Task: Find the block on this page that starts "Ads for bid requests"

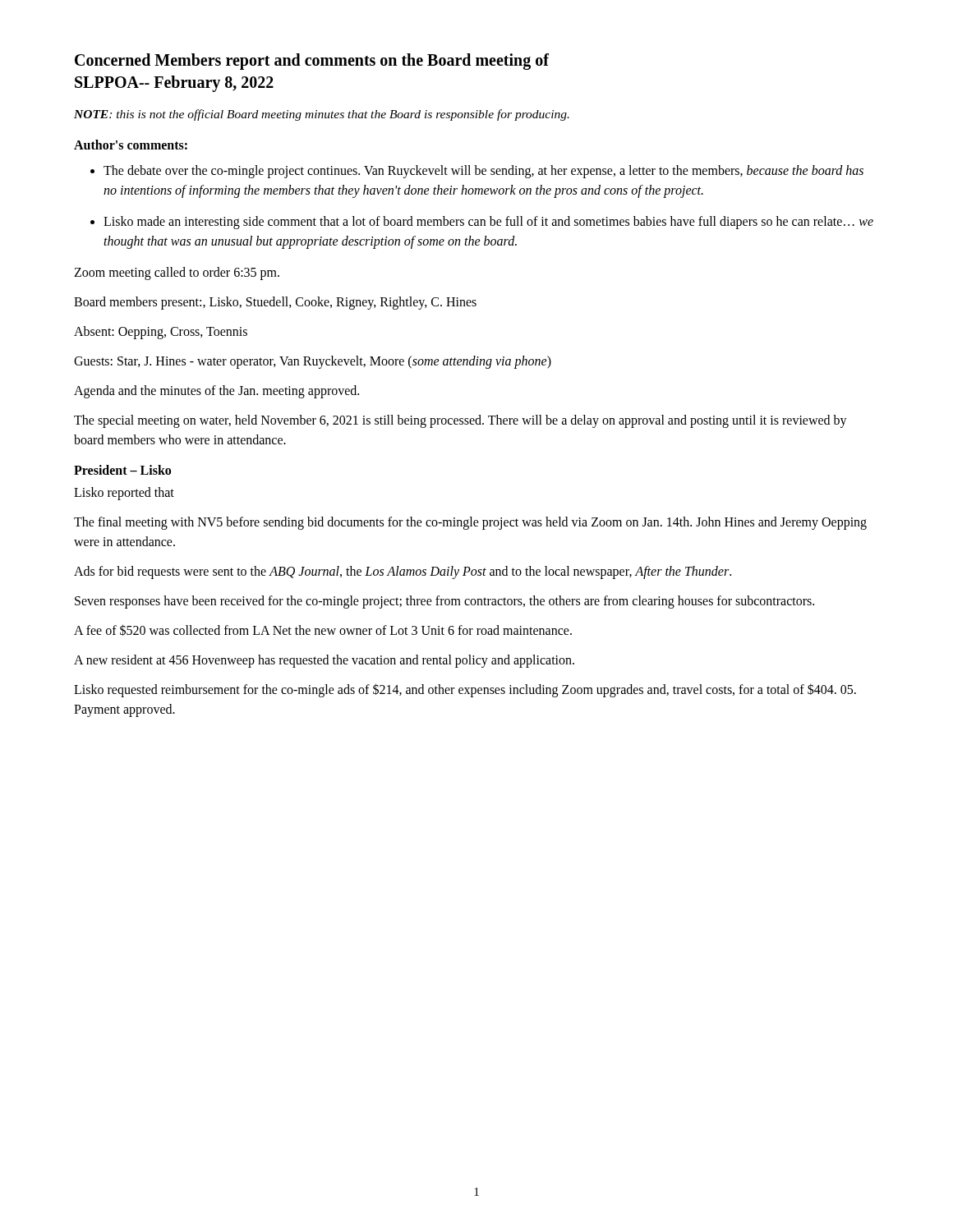Action: point(403,571)
